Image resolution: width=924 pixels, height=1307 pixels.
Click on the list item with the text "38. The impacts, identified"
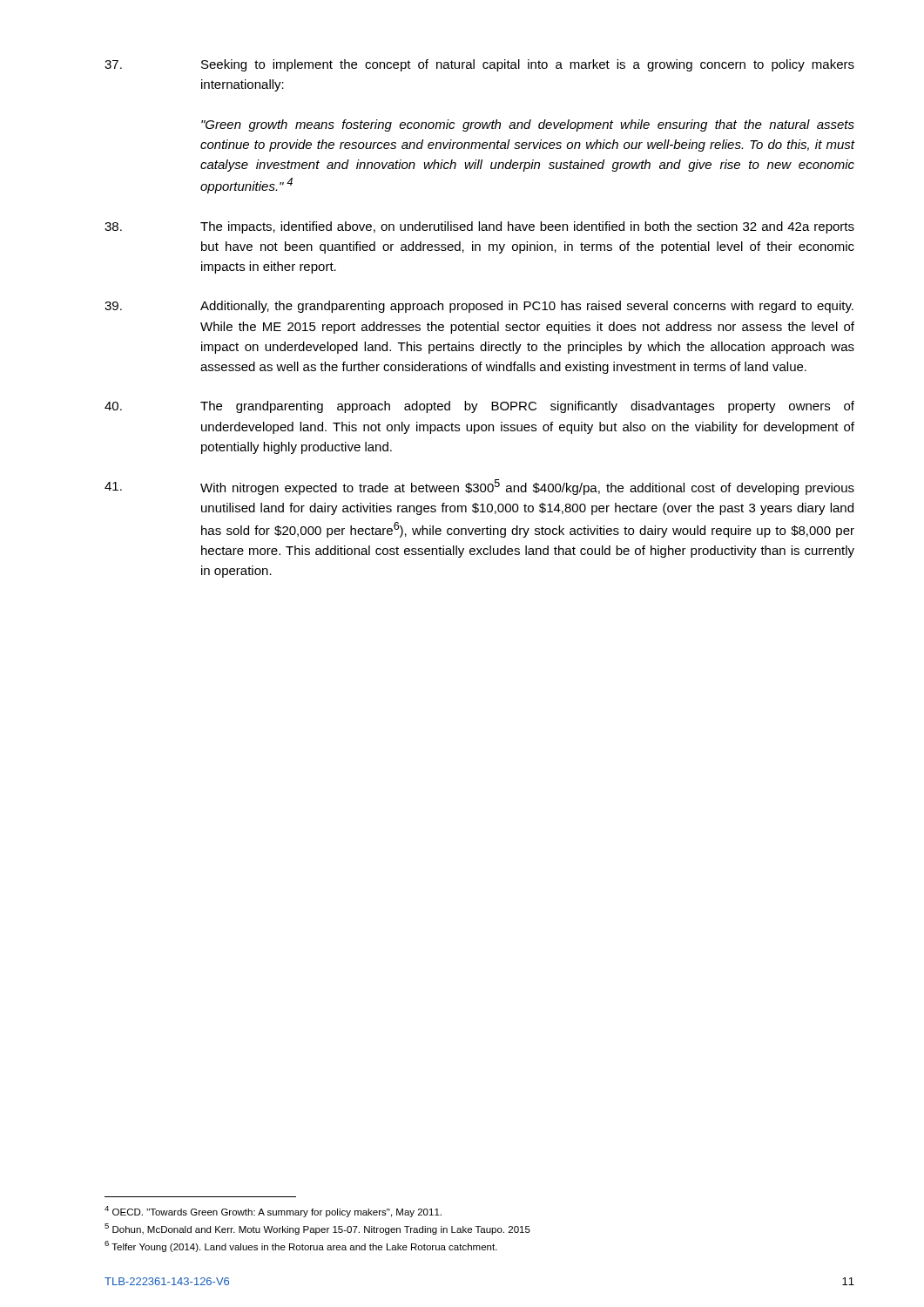pos(479,246)
